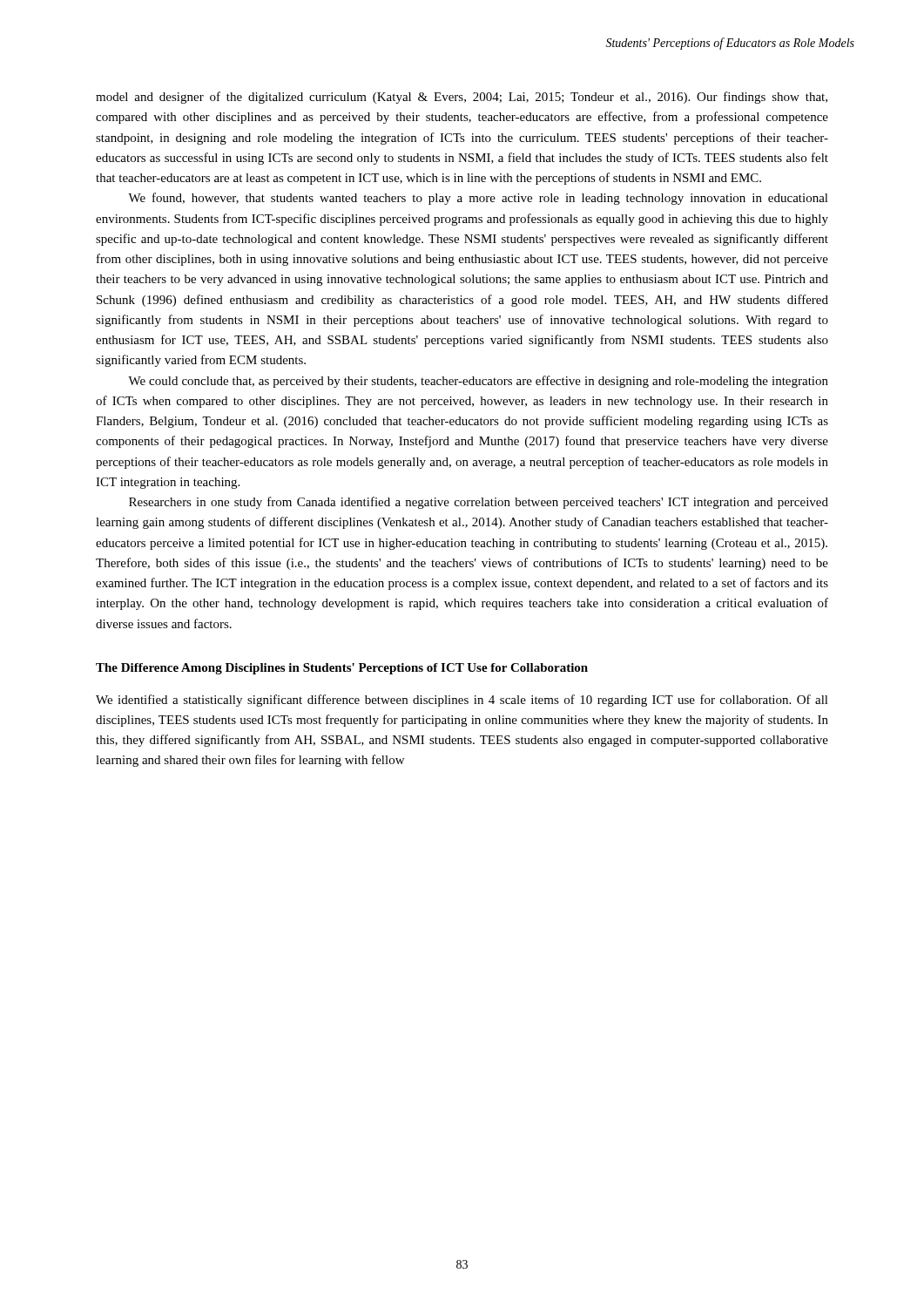Select the text starting "model and designer of the digitalized curriculum"
The image size is (924, 1307).
pyautogui.click(x=462, y=98)
